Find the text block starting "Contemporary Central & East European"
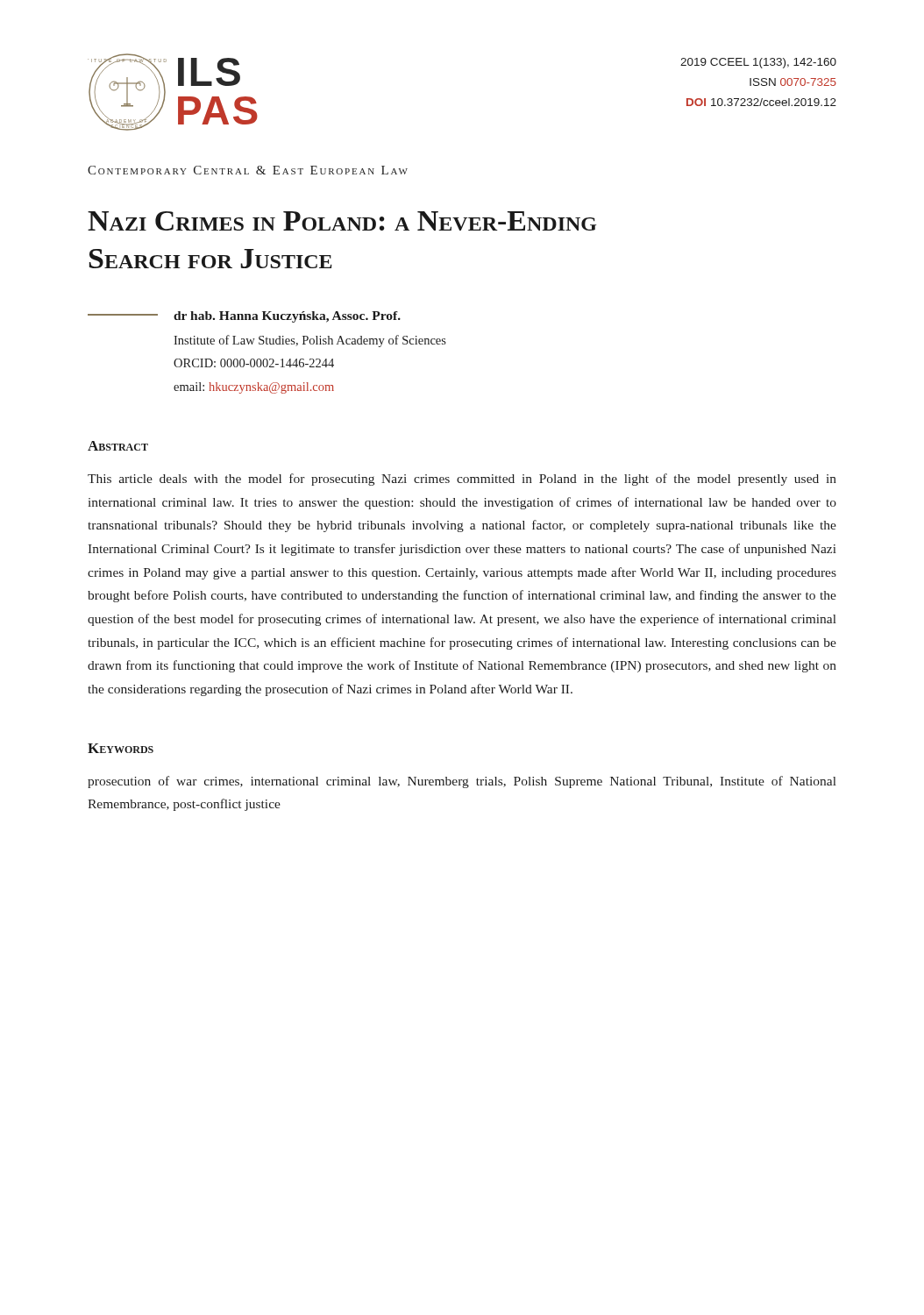 tap(248, 170)
